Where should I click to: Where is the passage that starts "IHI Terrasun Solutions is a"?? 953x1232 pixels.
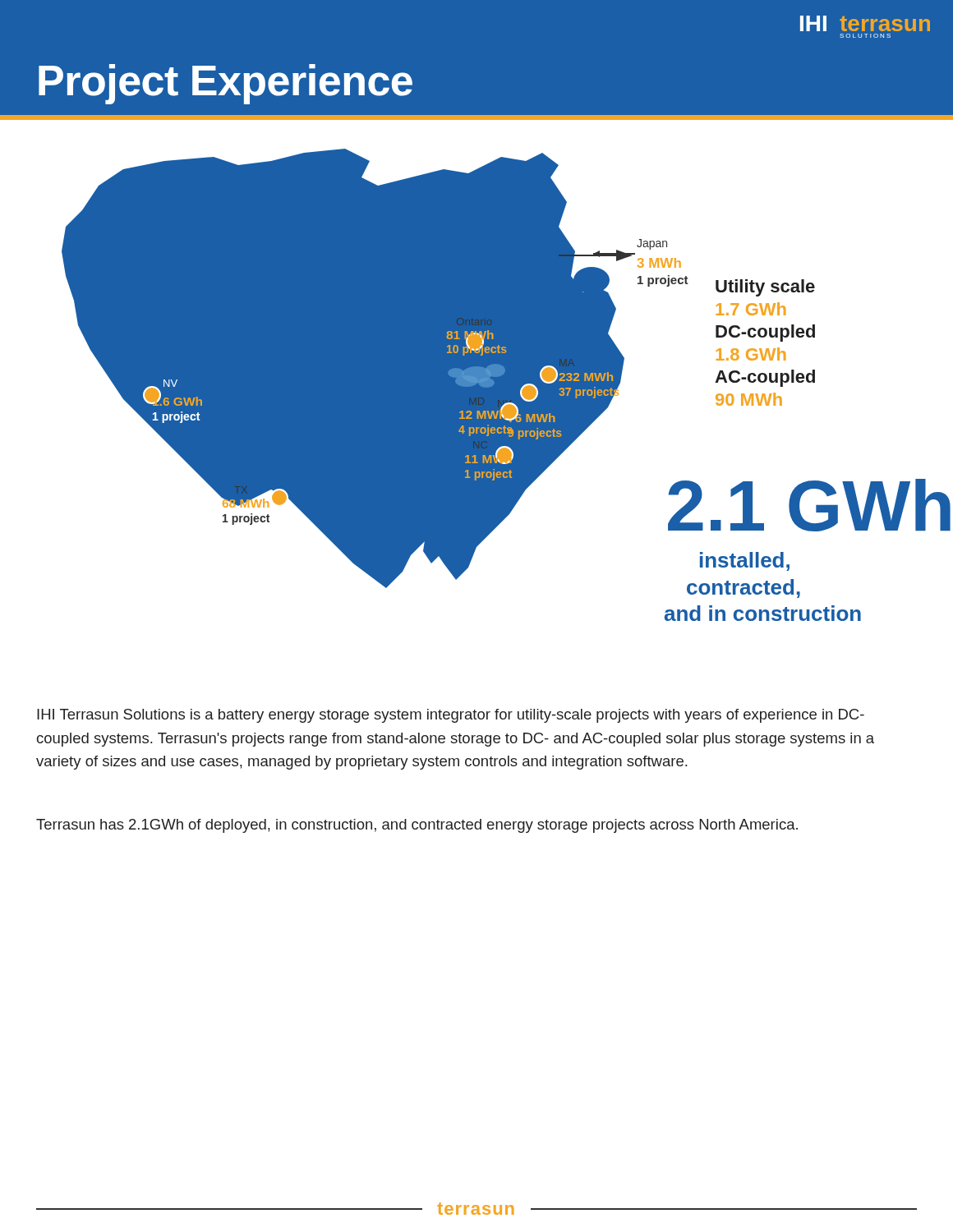click(x=476, y=738)
